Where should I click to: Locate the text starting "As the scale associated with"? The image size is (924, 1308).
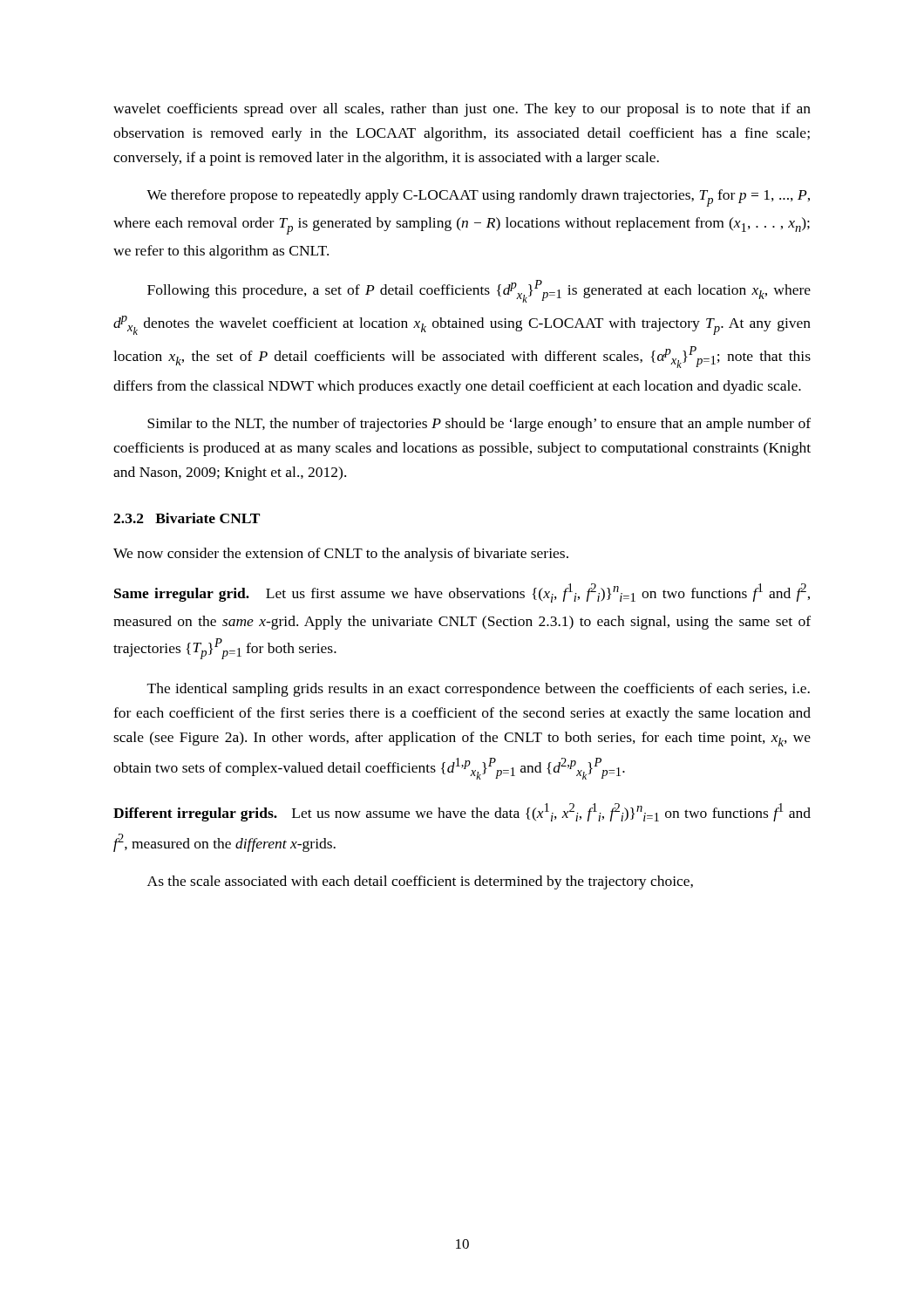[x=462, y=880]
